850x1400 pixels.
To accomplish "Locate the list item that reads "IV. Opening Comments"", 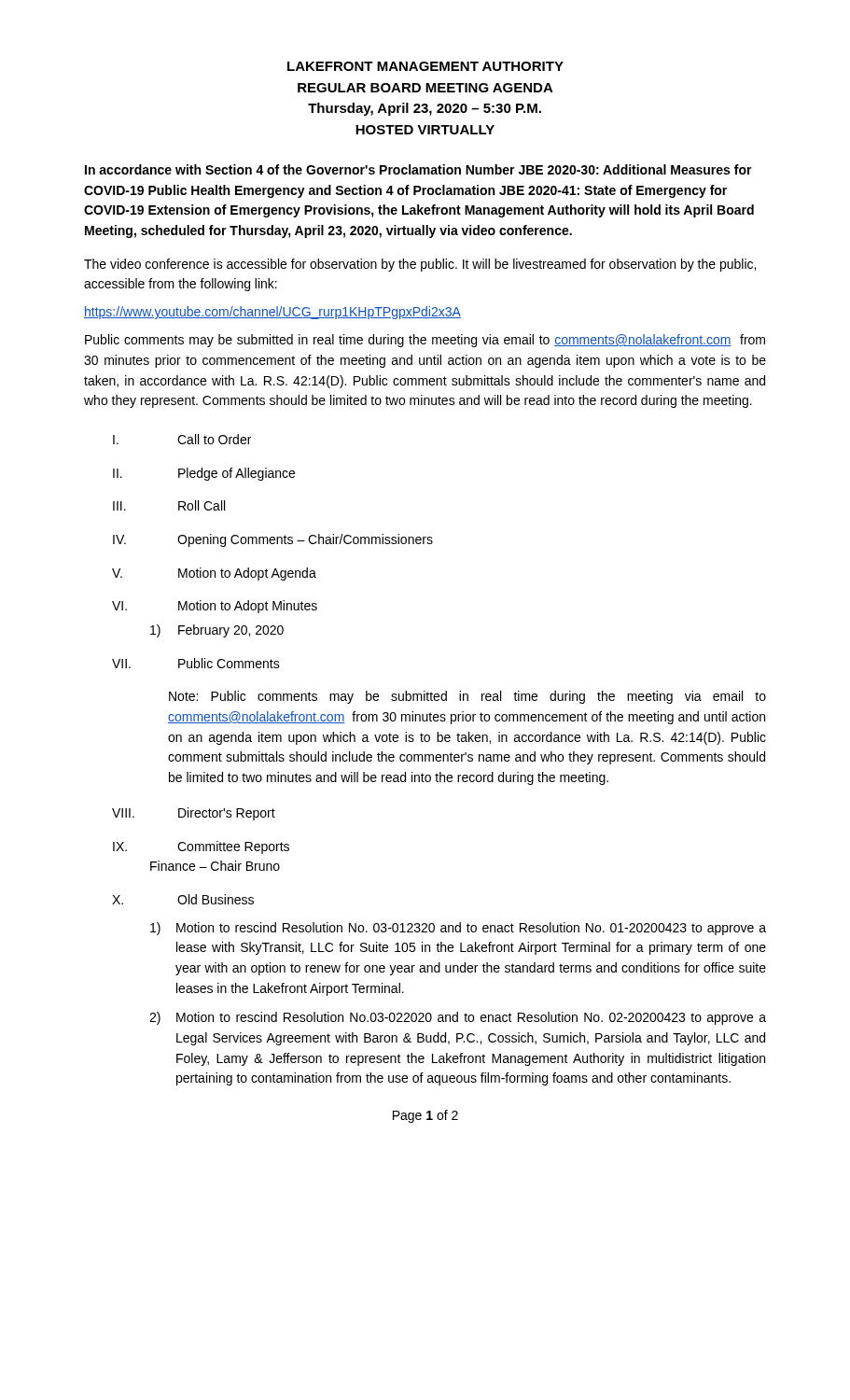I will (425, 540).
